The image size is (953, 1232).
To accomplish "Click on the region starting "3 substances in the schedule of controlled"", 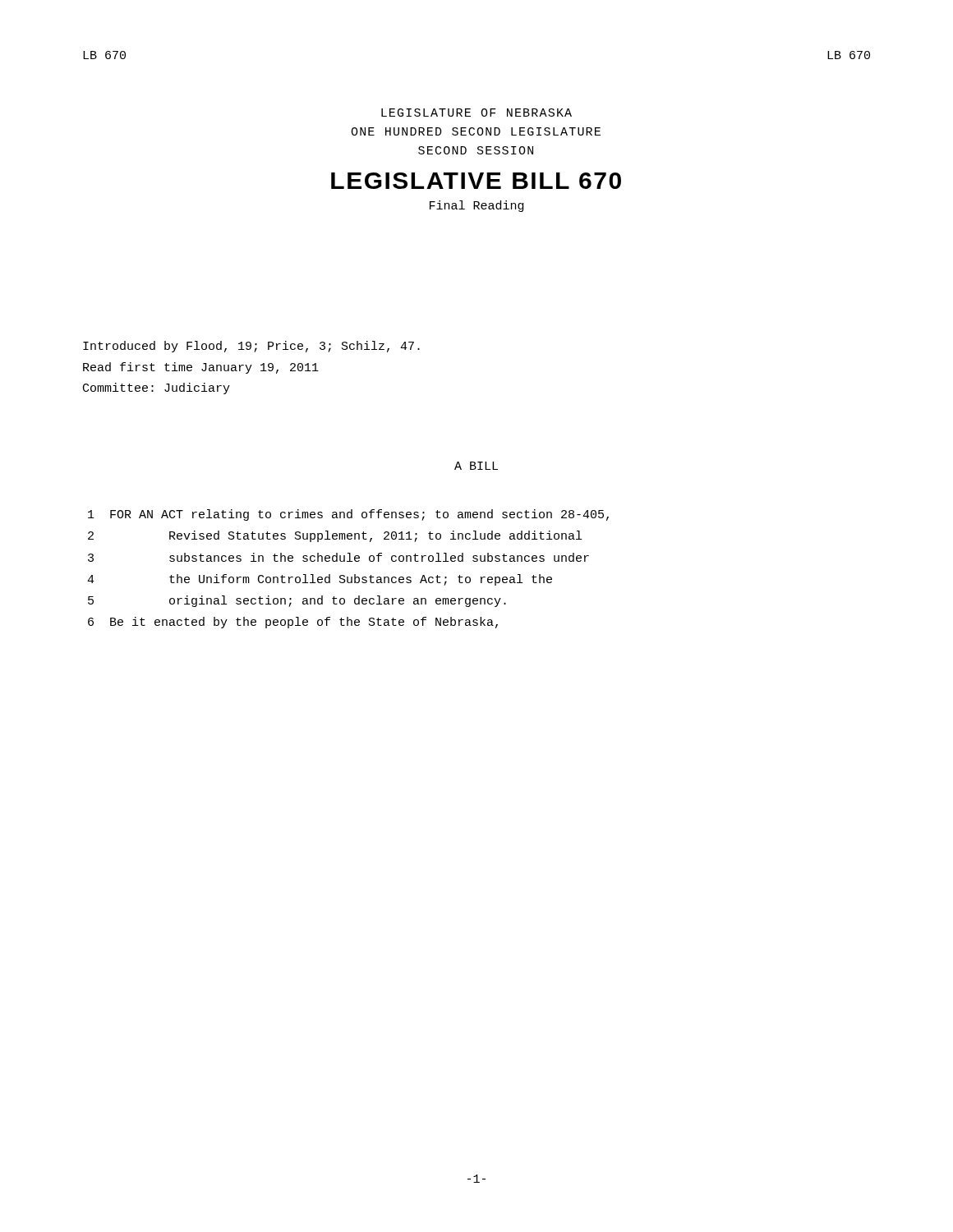I will point(476,559).
